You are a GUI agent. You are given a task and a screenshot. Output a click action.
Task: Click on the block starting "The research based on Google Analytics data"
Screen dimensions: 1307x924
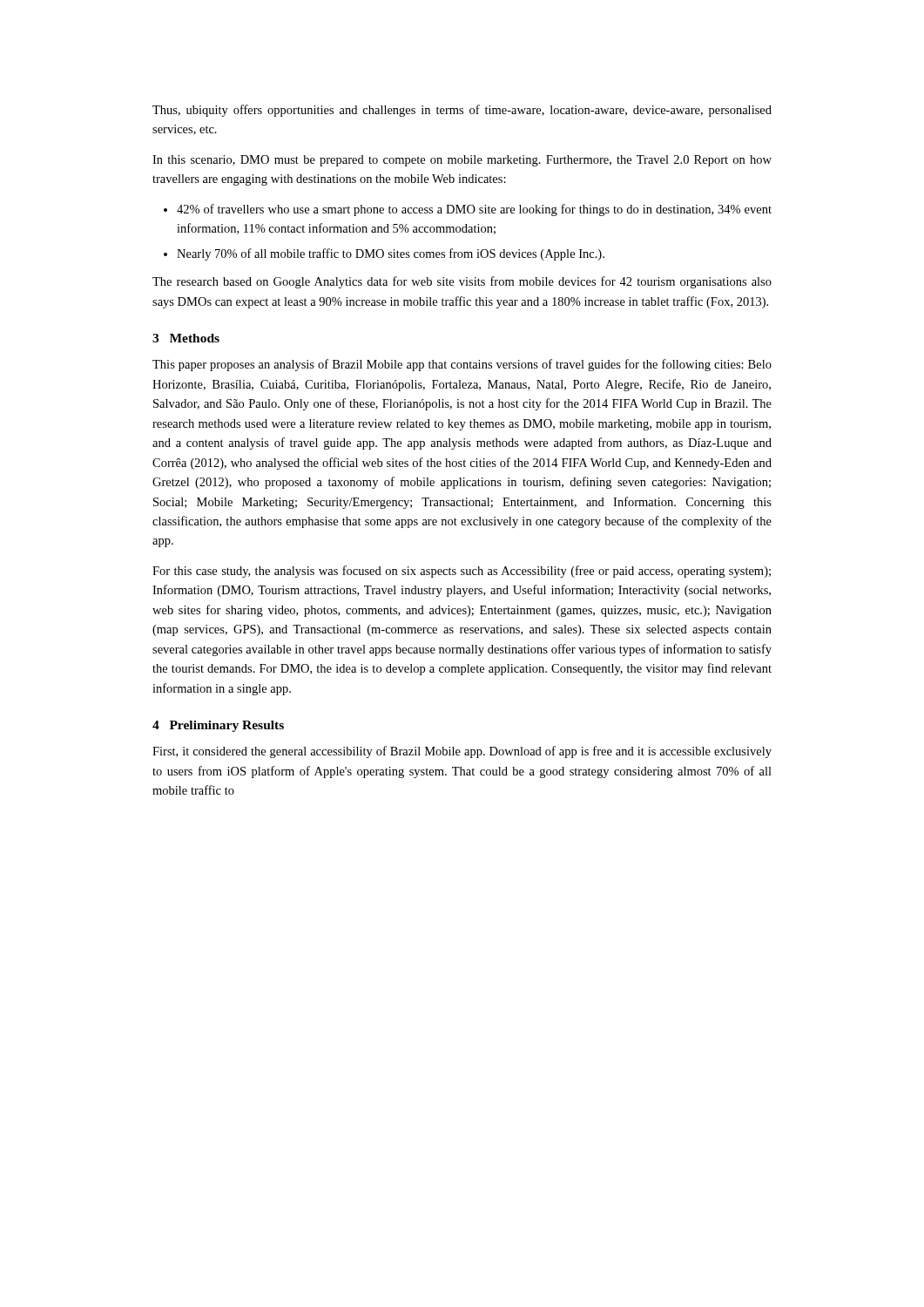click(x=462, y=291)
